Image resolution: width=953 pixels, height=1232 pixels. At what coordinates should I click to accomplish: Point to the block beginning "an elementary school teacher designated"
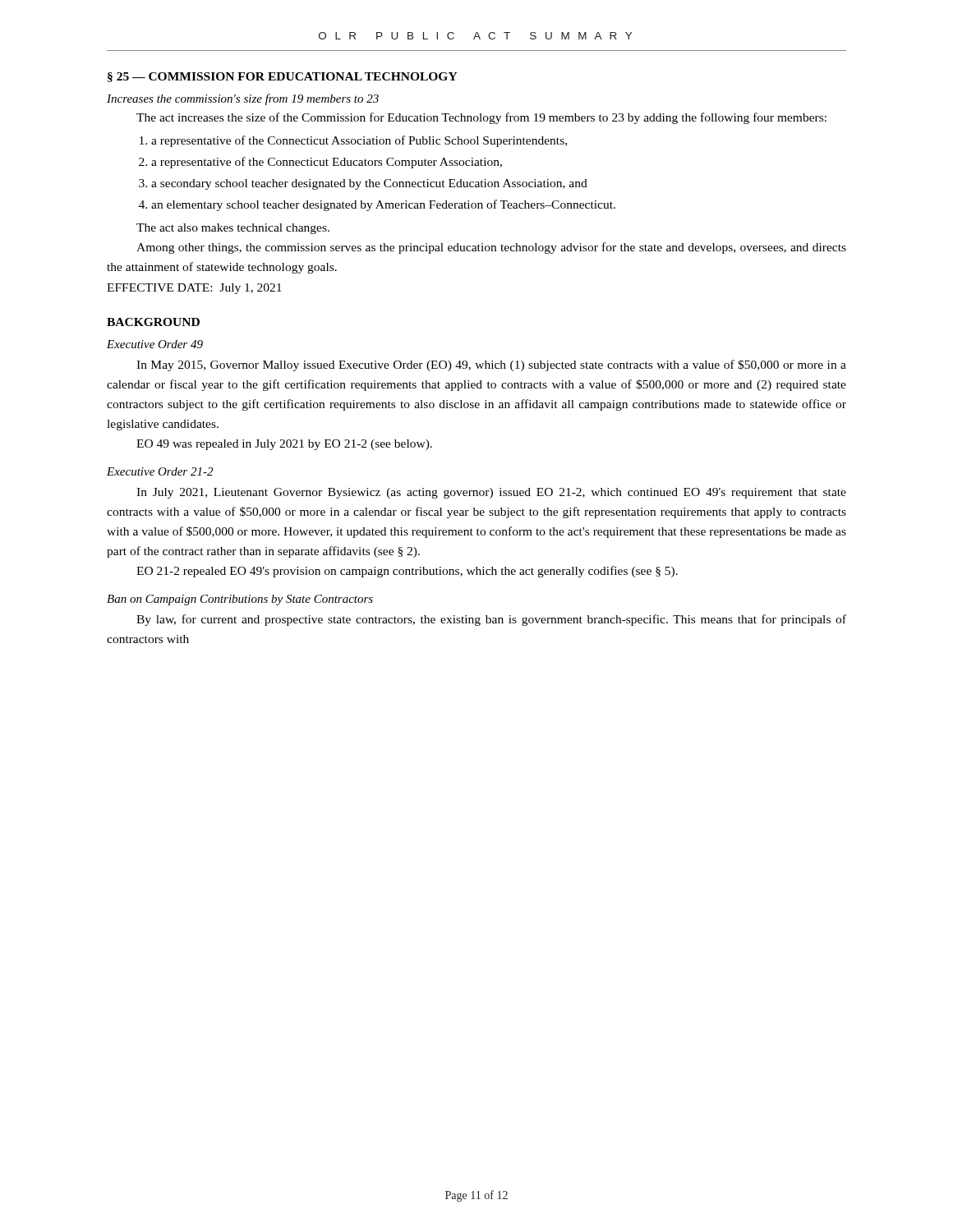[x=384, y=204]
